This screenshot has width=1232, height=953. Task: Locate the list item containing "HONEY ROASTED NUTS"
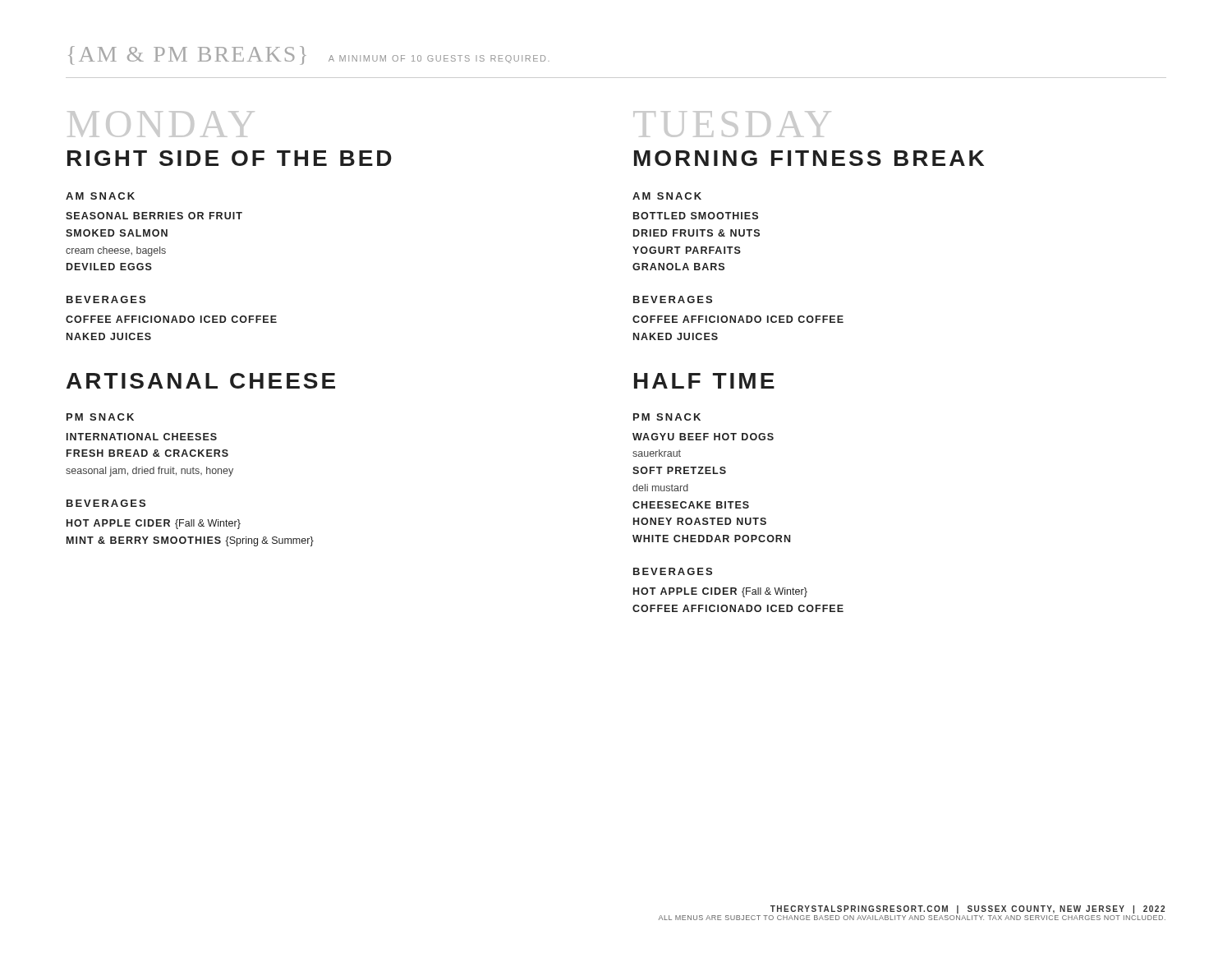[x=700, y=522]
